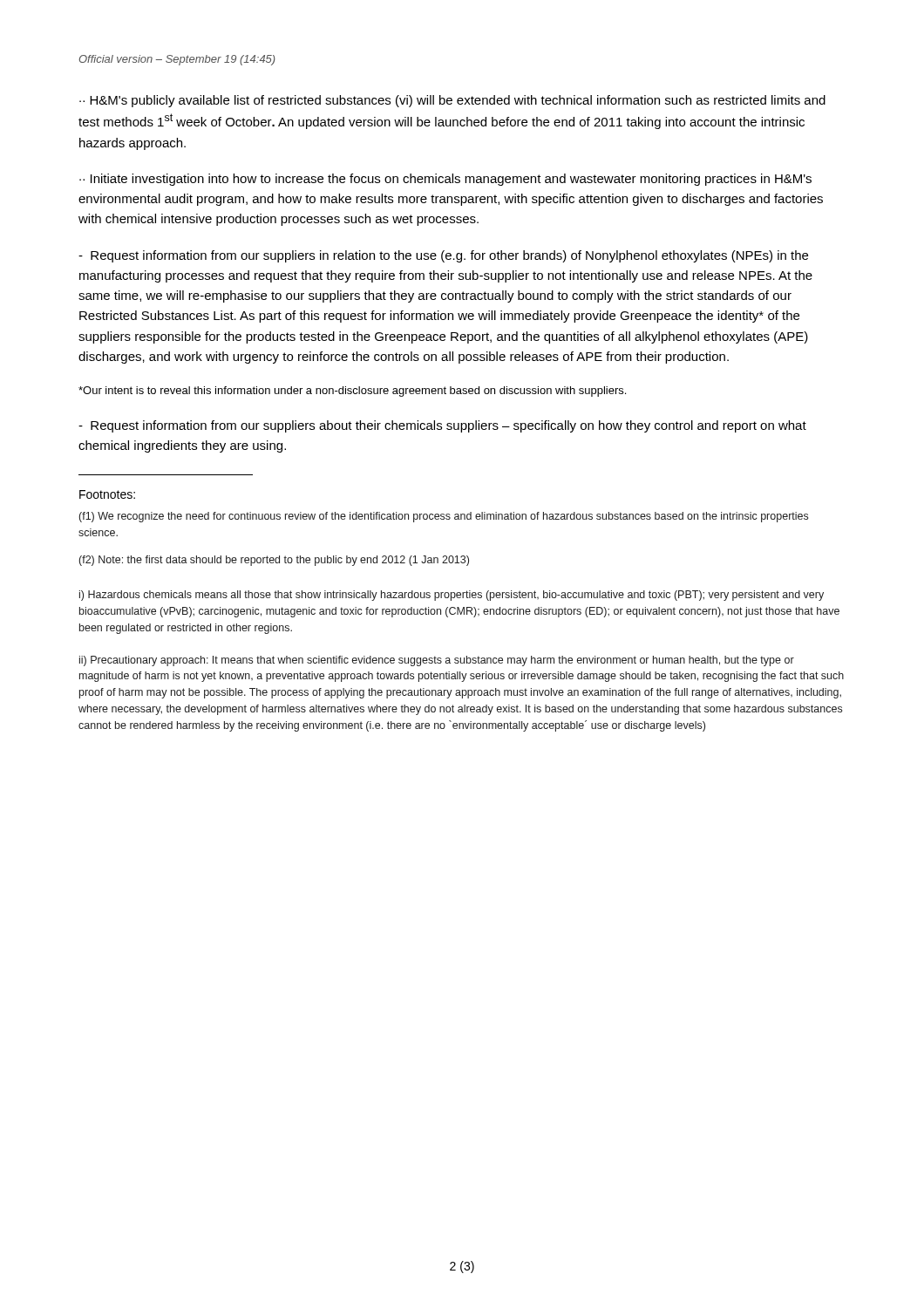Locate the block of text that opens with "·· H&M's publicly available list of restricted"
Screen dimensions: 1308x924
(x=452, y=121)
